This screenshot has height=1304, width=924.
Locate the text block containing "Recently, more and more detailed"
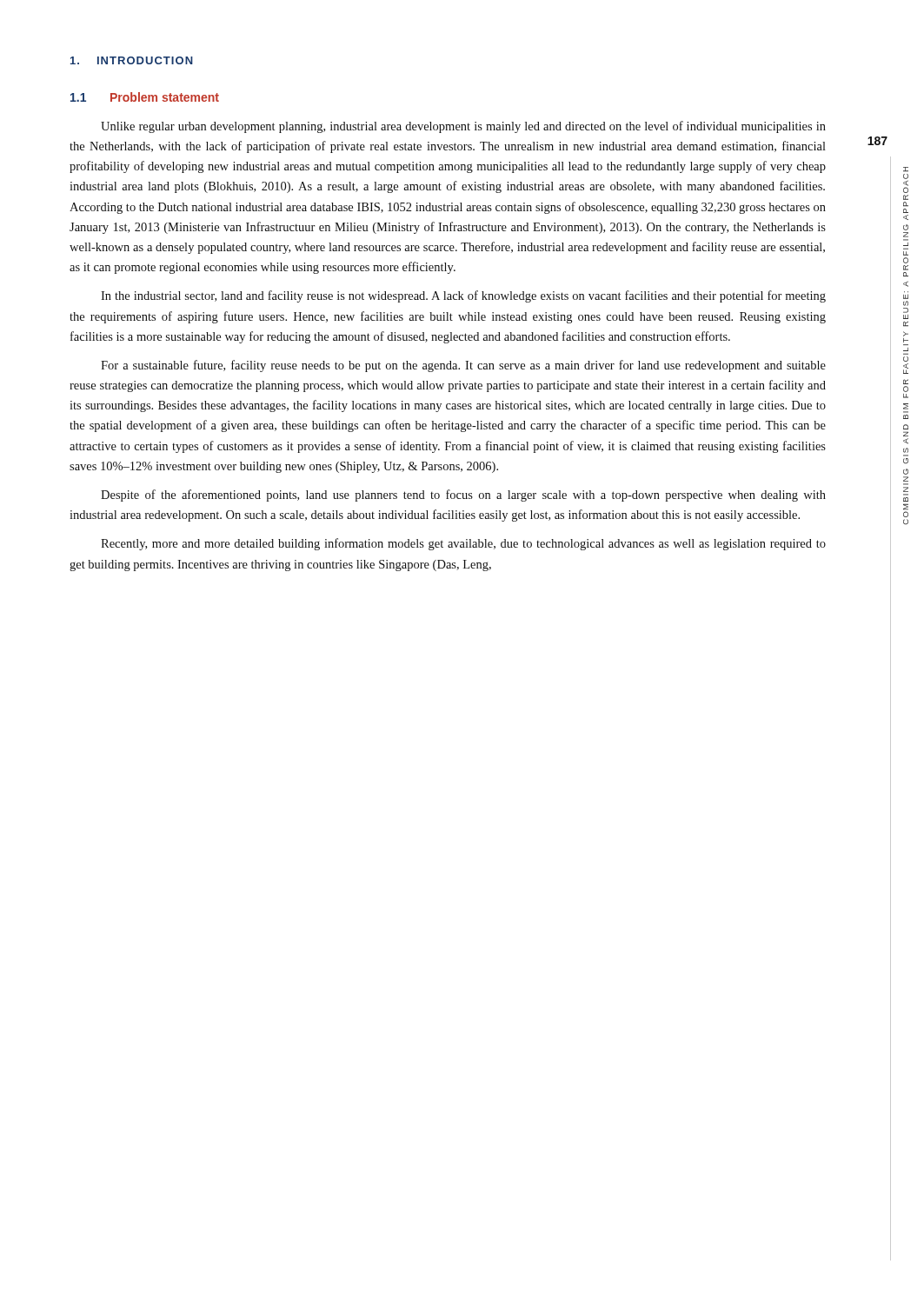coord(448,554)
